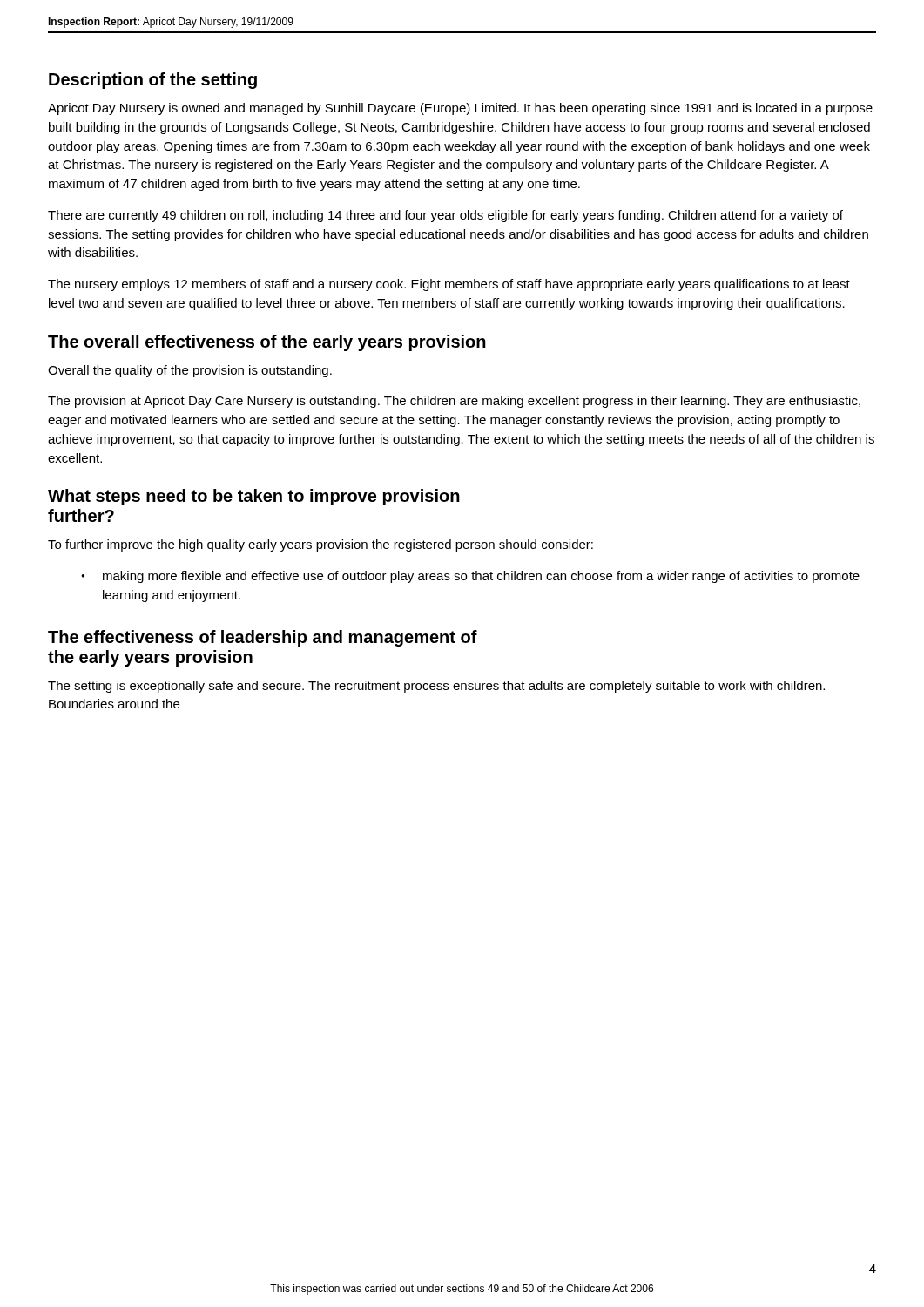Image resolution: width=924 pixels, height=1307 pixels.
Task: Find the text block with the text "To further improve the high quality early"
Action: coord(321,544)
